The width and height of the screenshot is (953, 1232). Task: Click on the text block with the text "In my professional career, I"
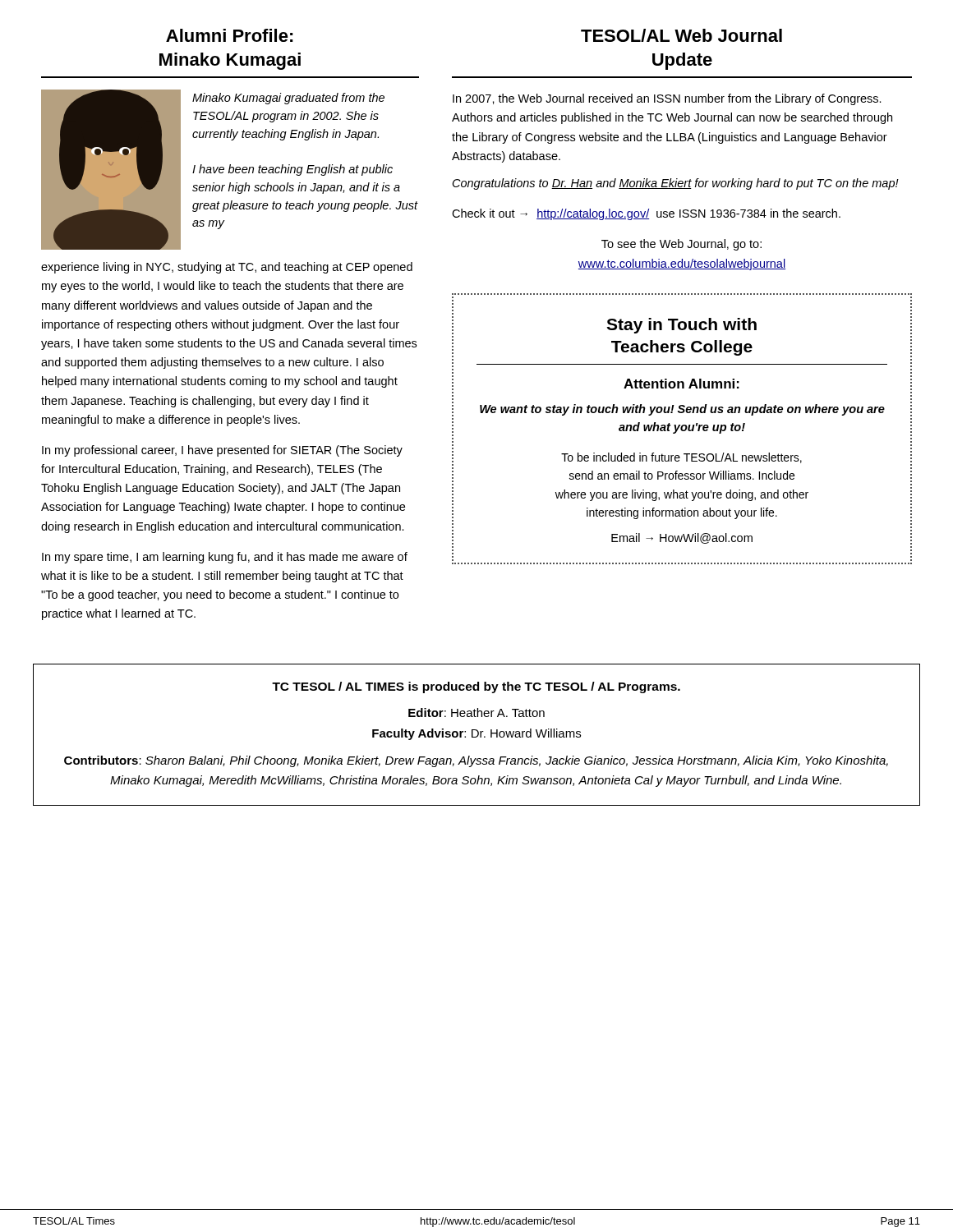pos(223,488)
